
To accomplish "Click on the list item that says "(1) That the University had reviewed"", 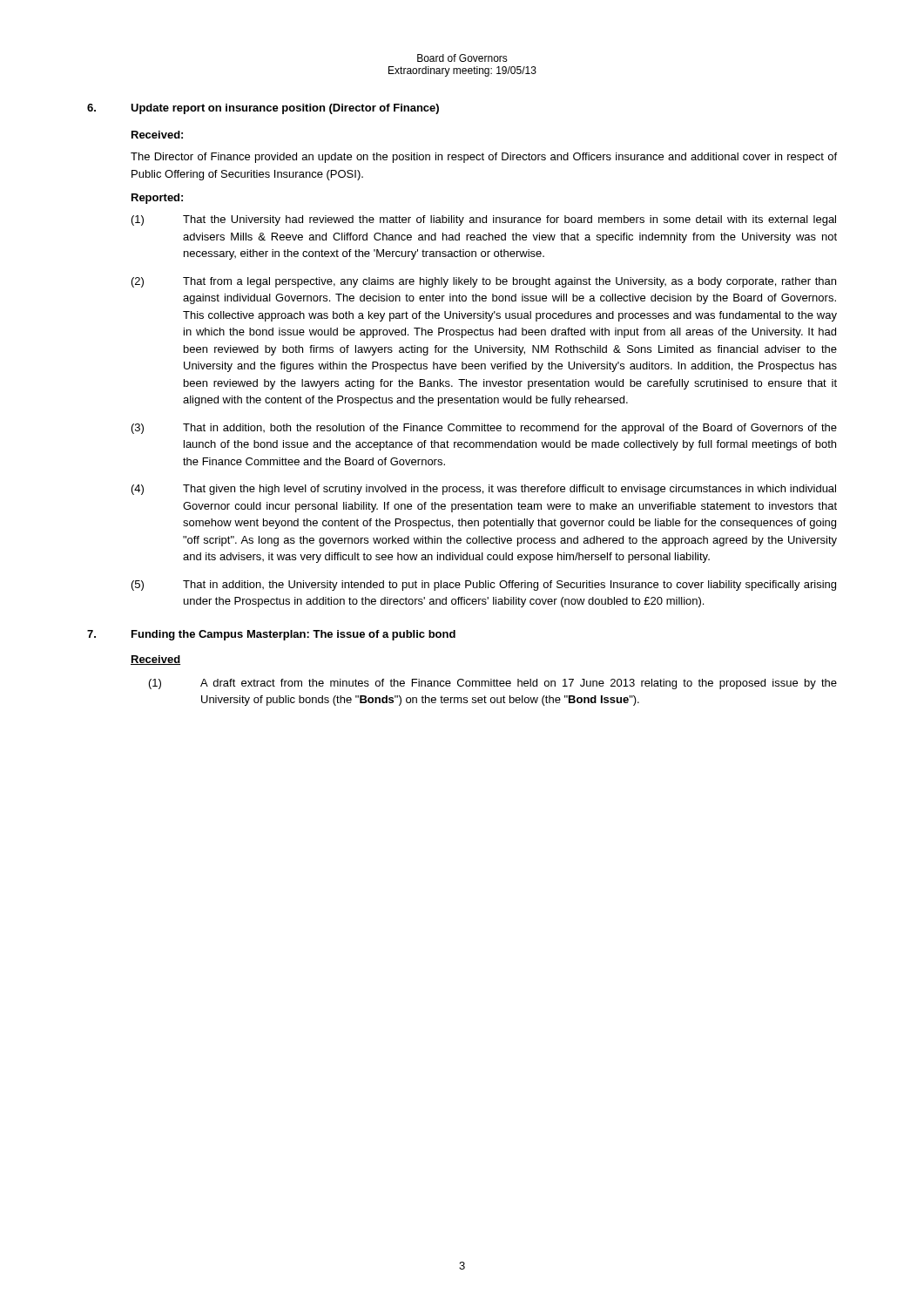I will (x=484, y=236).
